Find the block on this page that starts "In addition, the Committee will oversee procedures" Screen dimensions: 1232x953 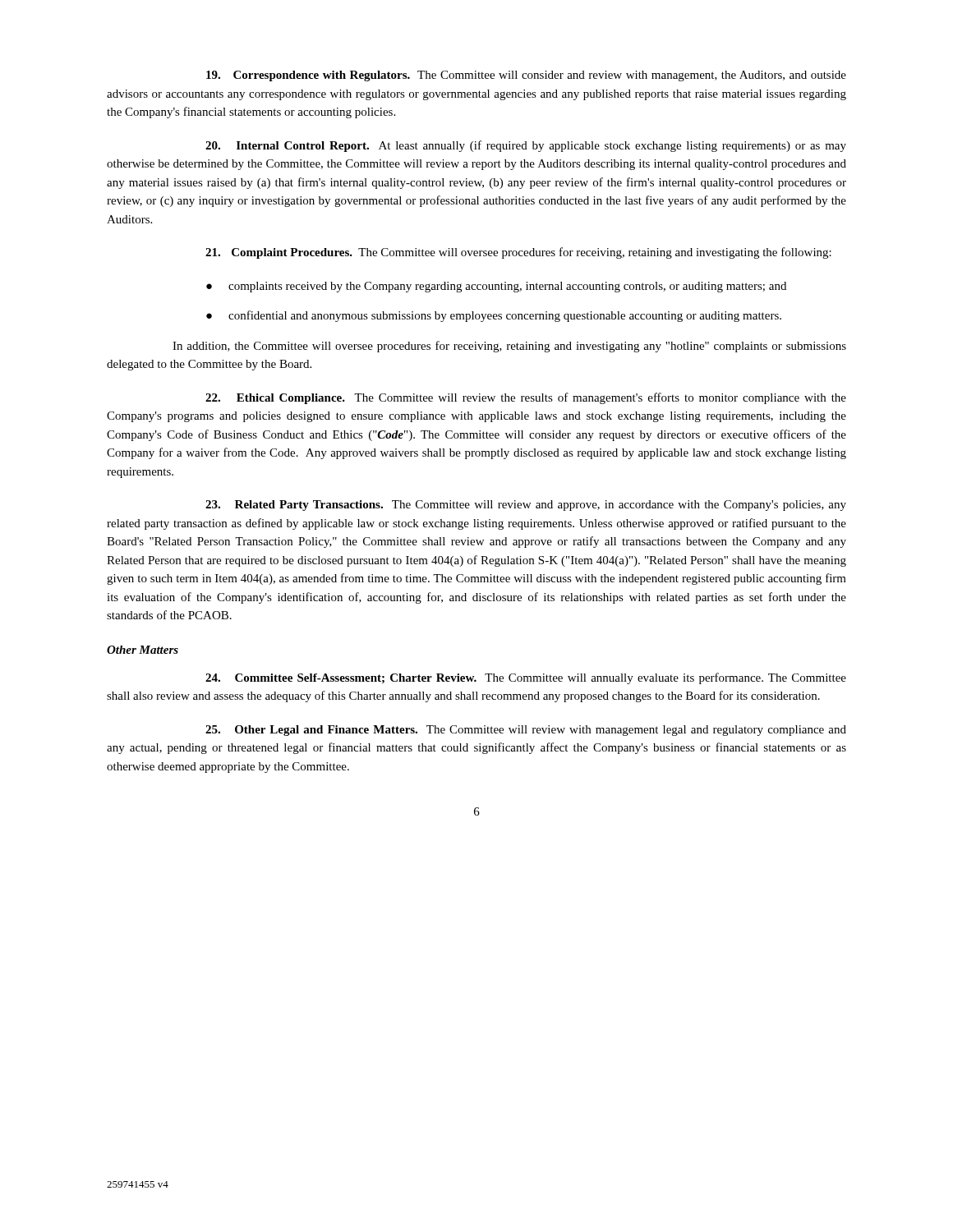[476, 355]
